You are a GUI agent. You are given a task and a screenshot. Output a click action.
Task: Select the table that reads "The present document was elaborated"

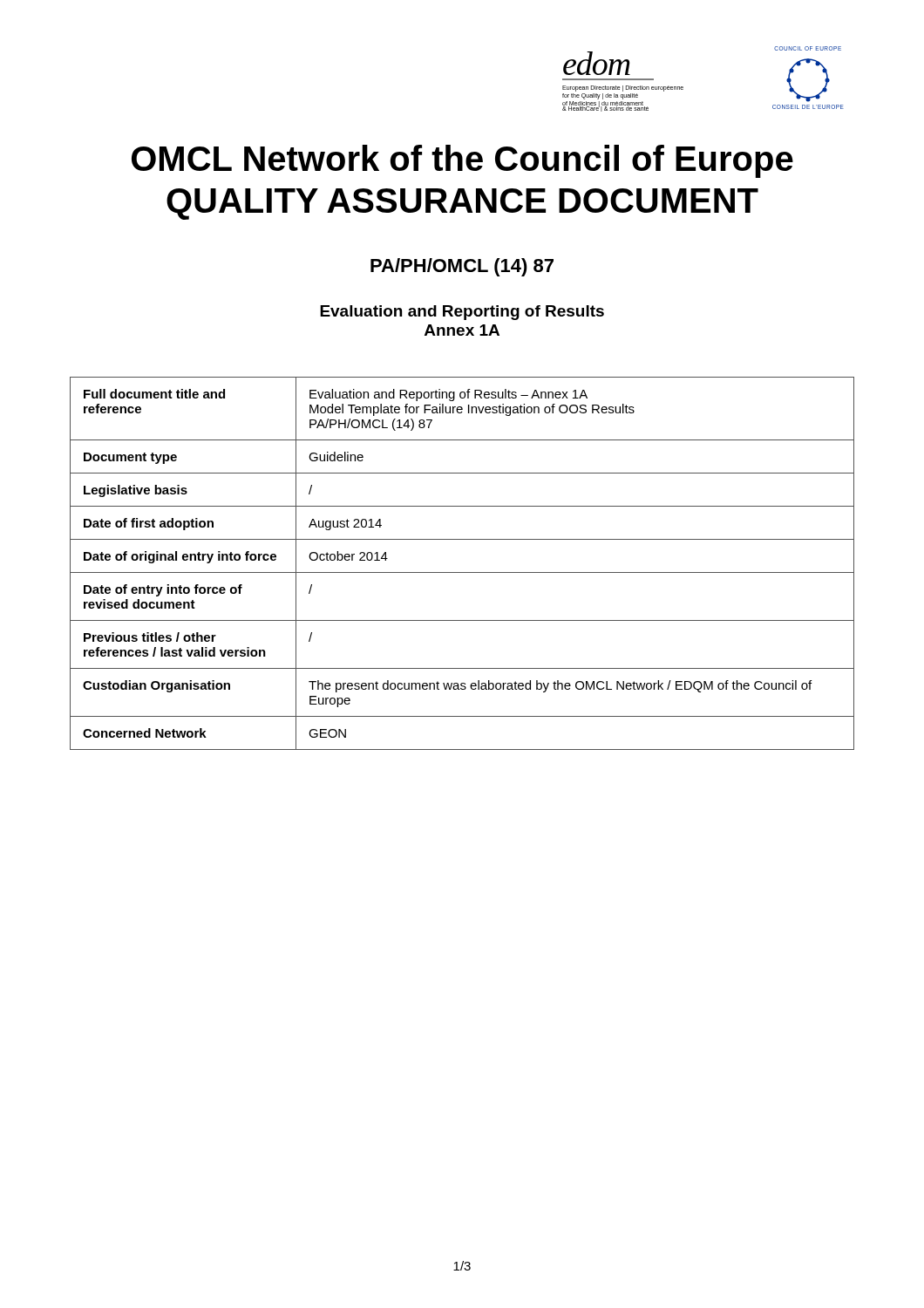point(462,563)
